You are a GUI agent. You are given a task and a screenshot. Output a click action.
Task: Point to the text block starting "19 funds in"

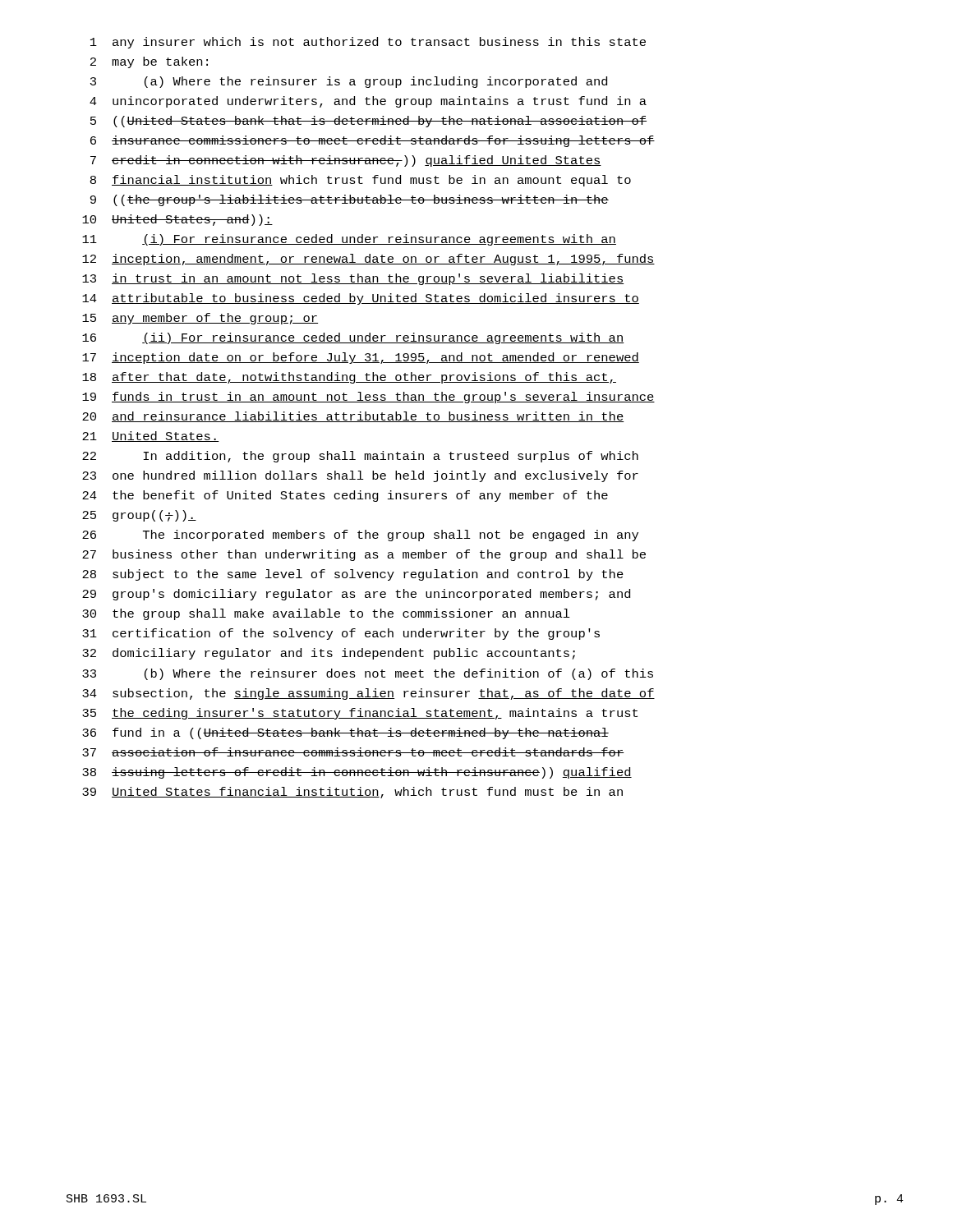pyautogui.click(x=485, y=398)
